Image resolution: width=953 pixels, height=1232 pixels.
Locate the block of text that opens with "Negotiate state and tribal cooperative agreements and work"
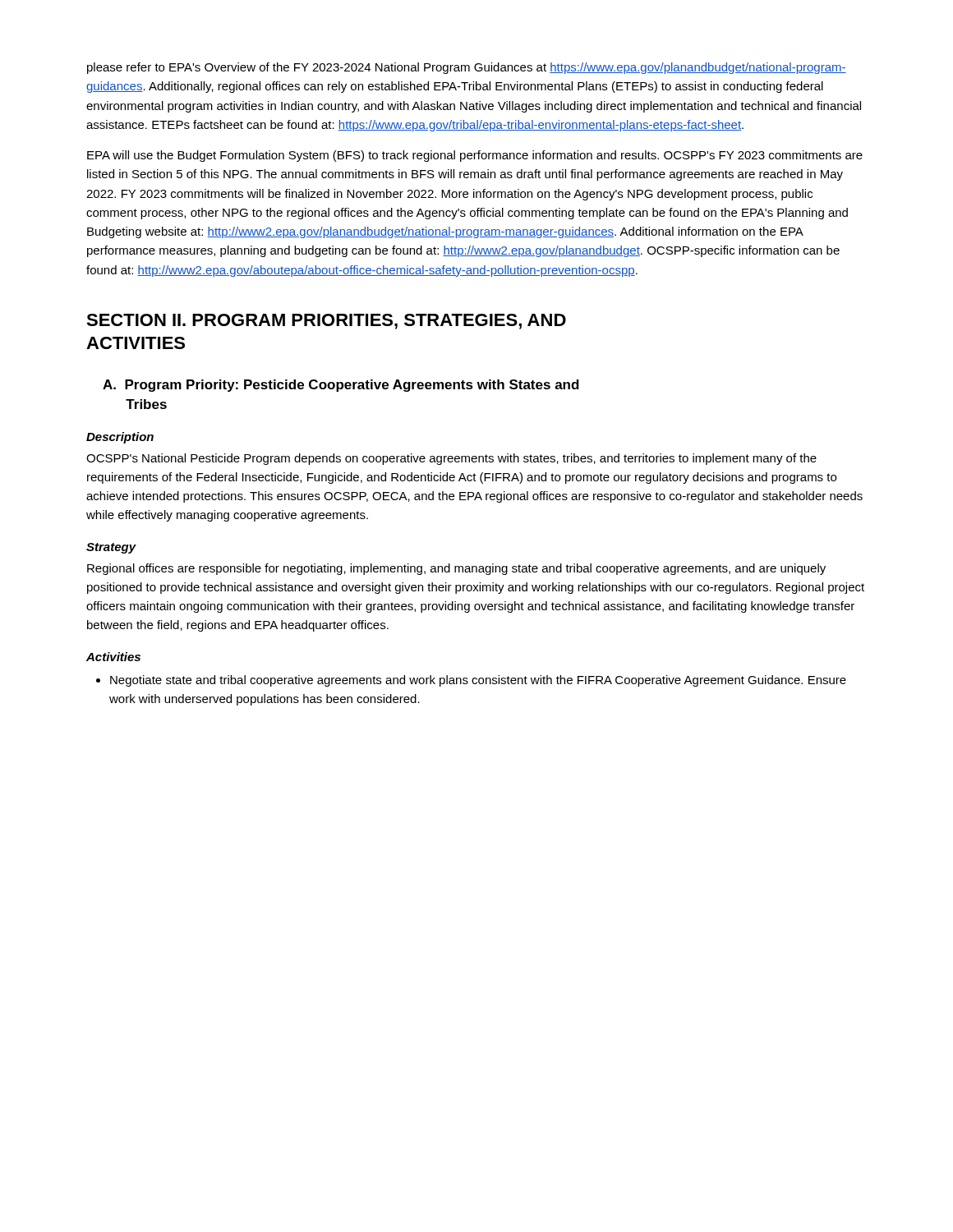[x=476, y=689]
